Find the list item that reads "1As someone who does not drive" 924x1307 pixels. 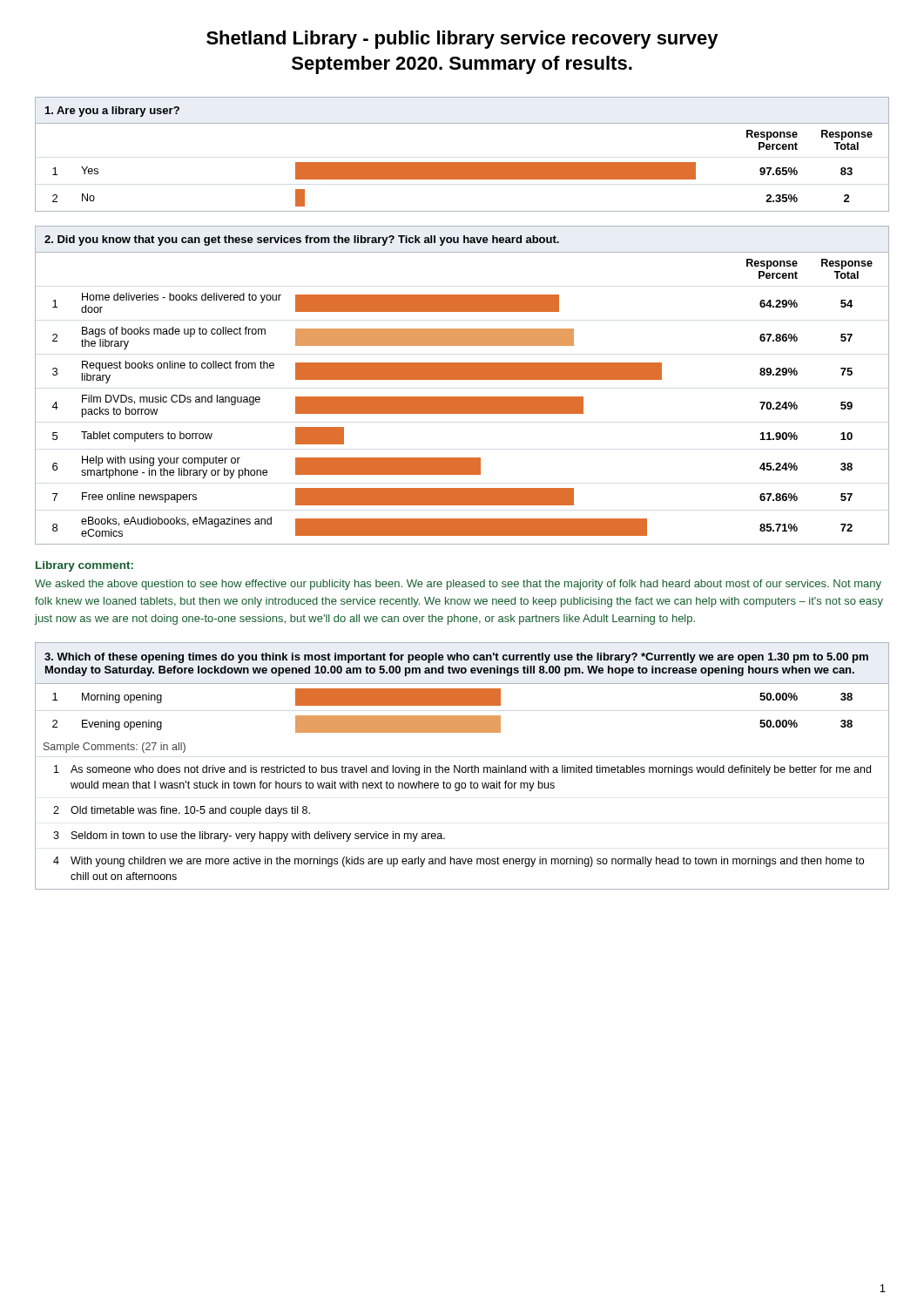tap(465, 777)
